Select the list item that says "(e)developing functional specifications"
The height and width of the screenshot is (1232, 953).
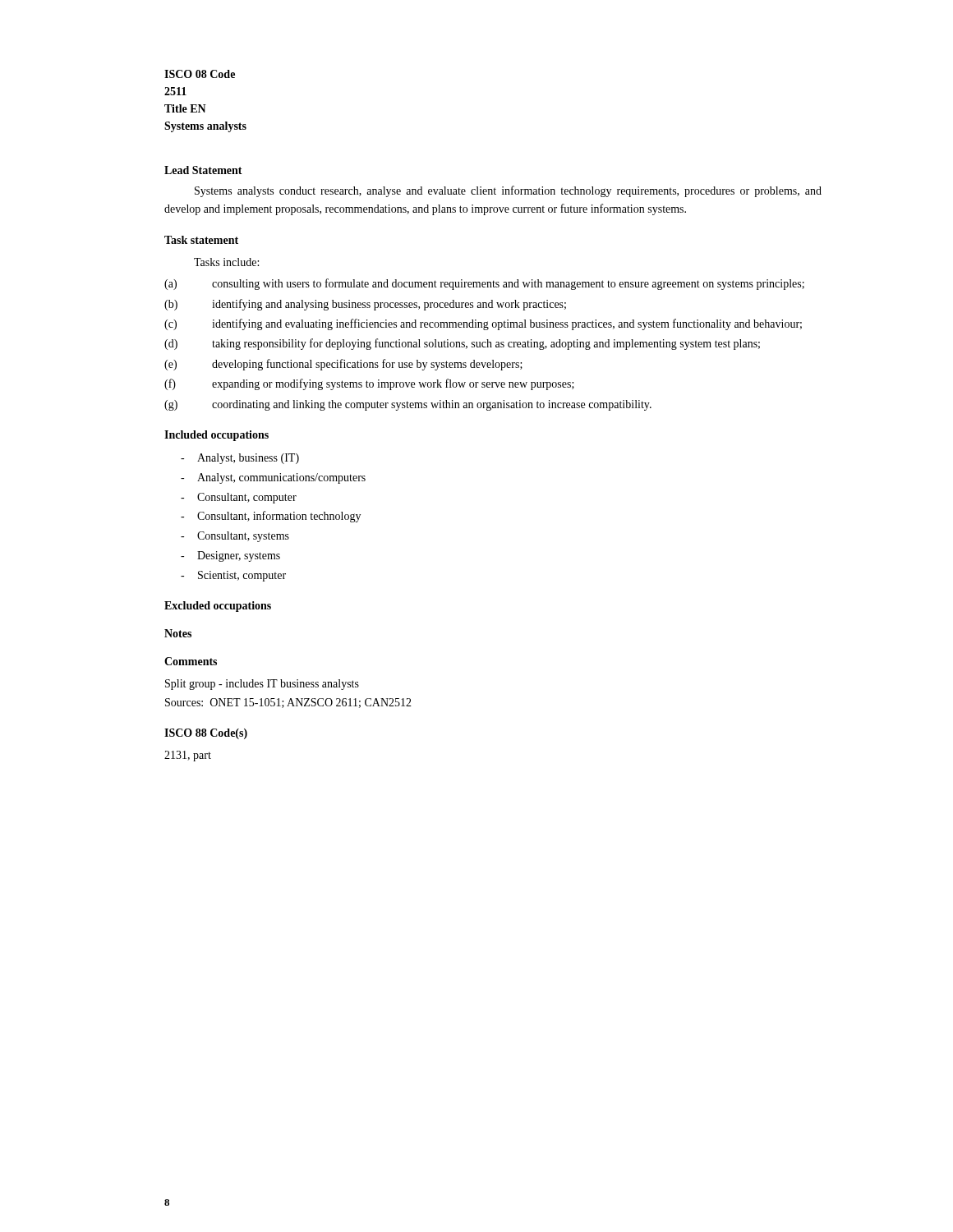[x=493, y=365]
